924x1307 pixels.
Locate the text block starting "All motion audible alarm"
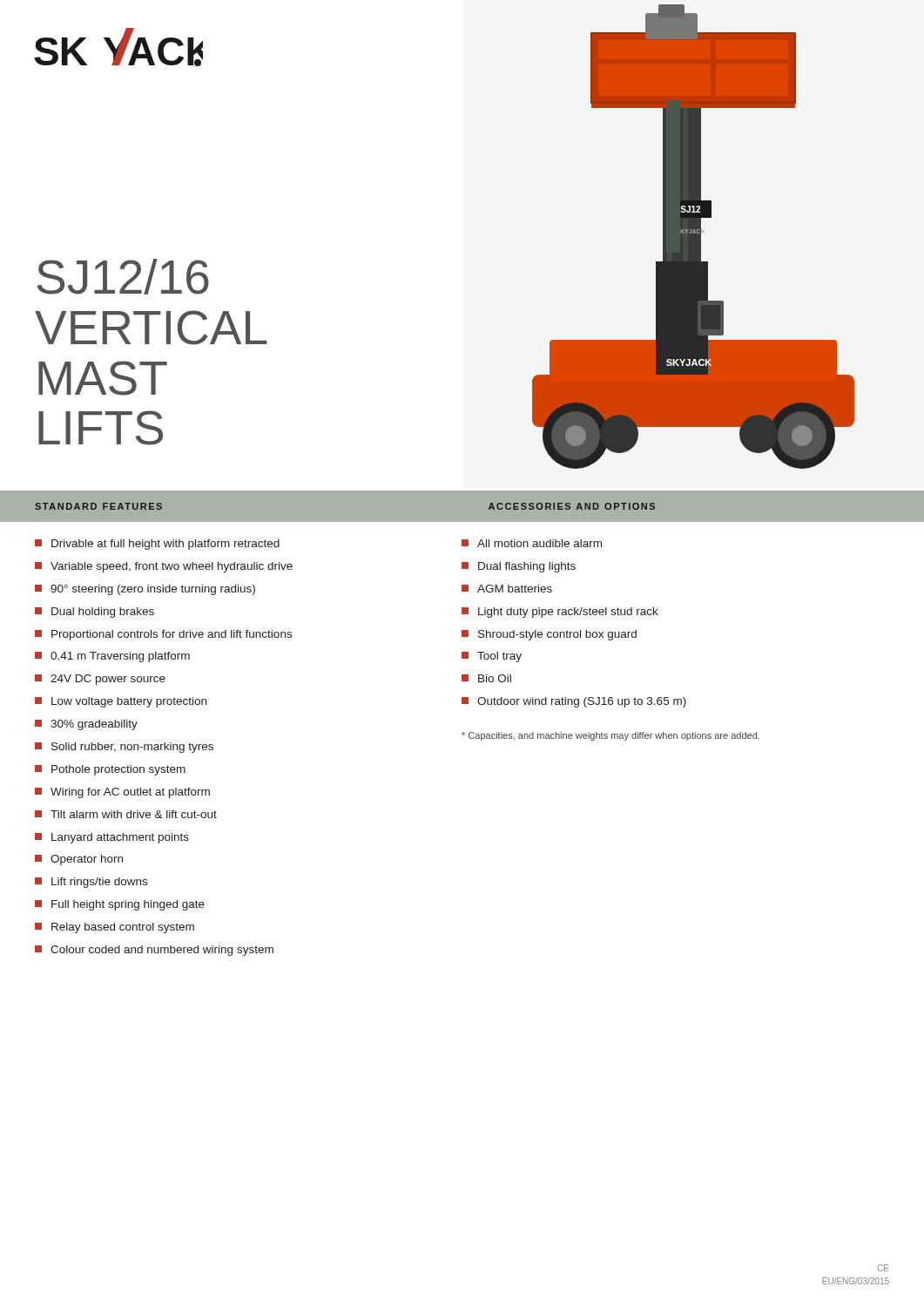(x=532, y=544)
